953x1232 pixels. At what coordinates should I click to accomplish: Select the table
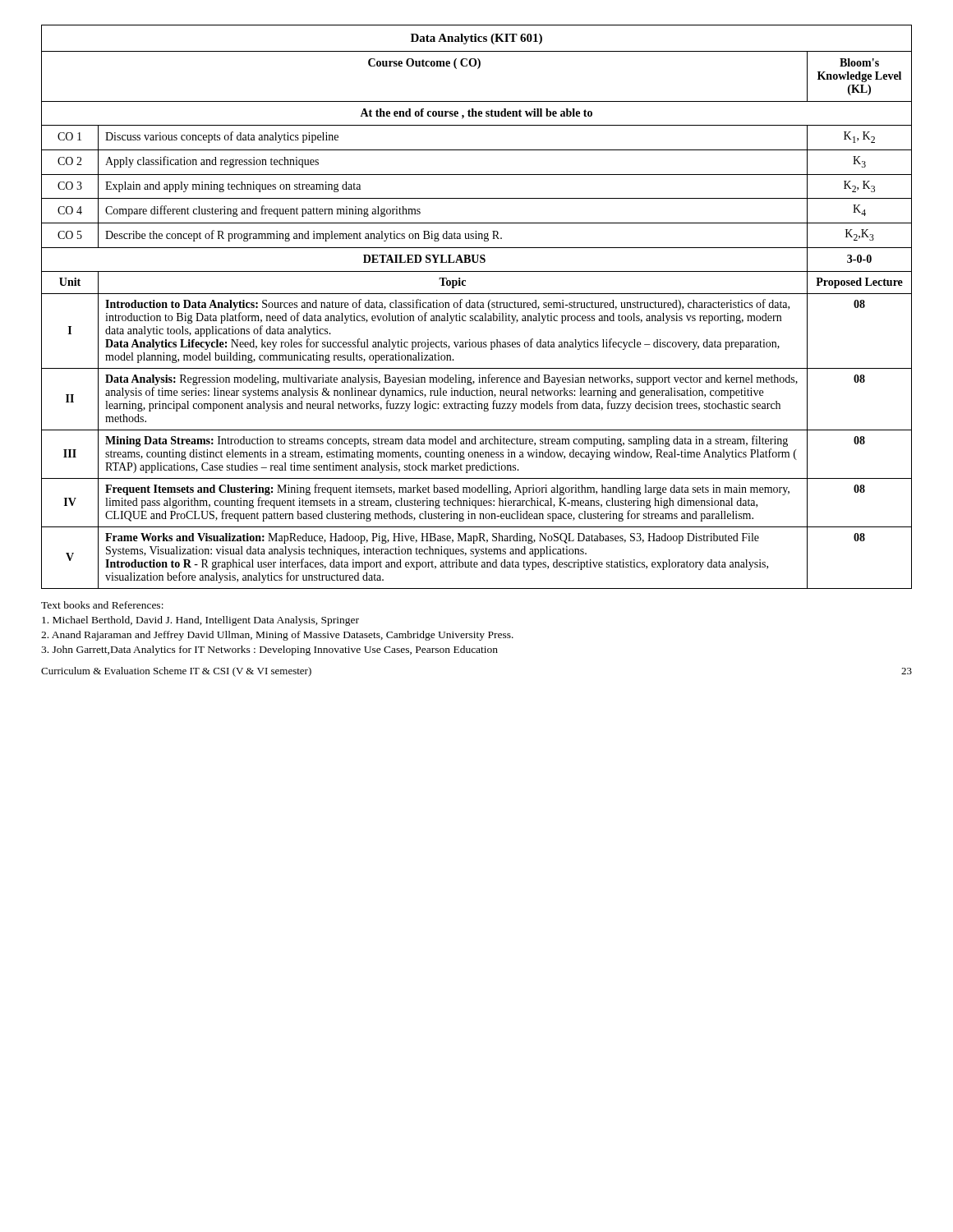[476, 307]
